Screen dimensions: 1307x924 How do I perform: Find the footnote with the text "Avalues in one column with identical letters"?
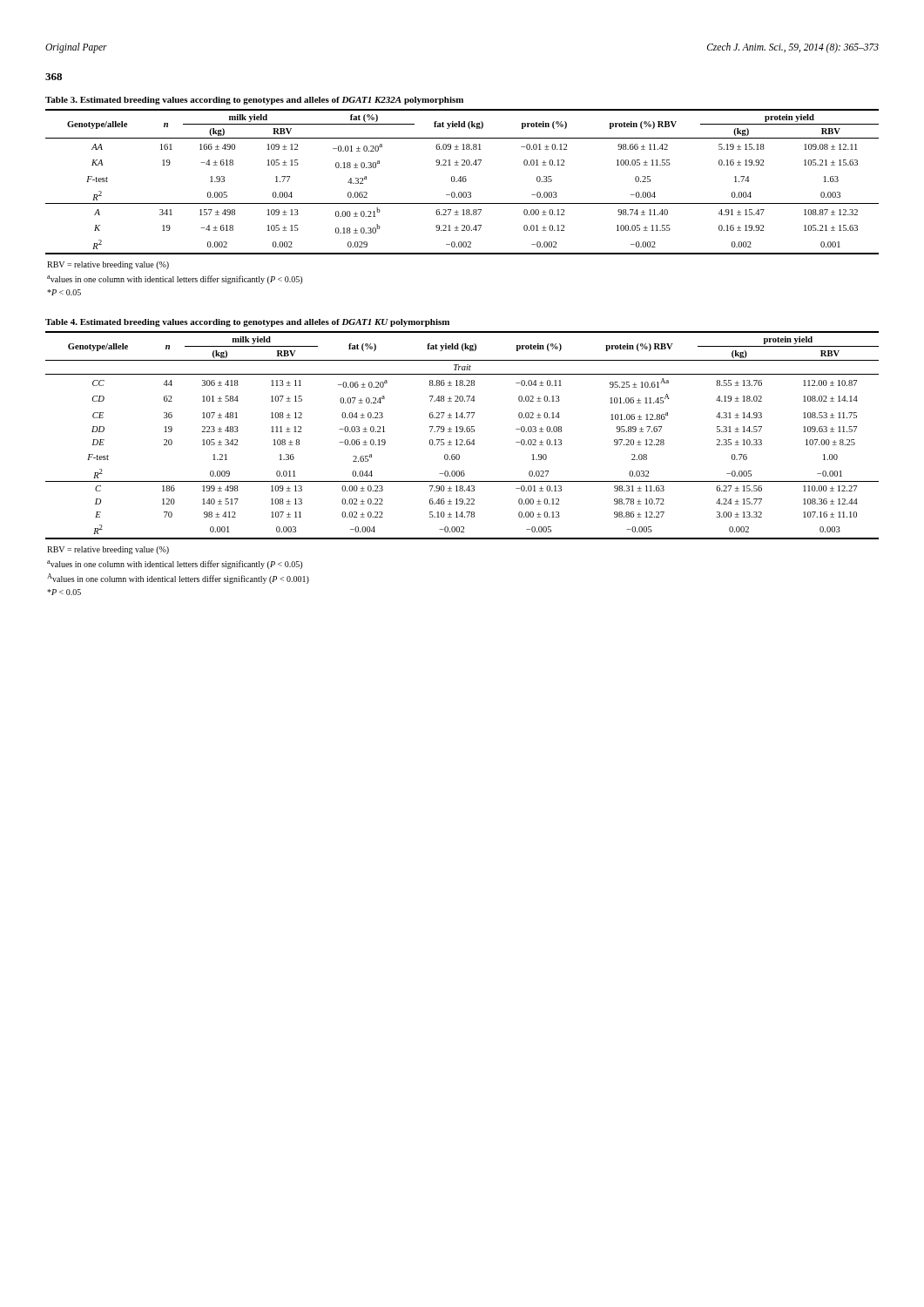[x=178, y=578]
